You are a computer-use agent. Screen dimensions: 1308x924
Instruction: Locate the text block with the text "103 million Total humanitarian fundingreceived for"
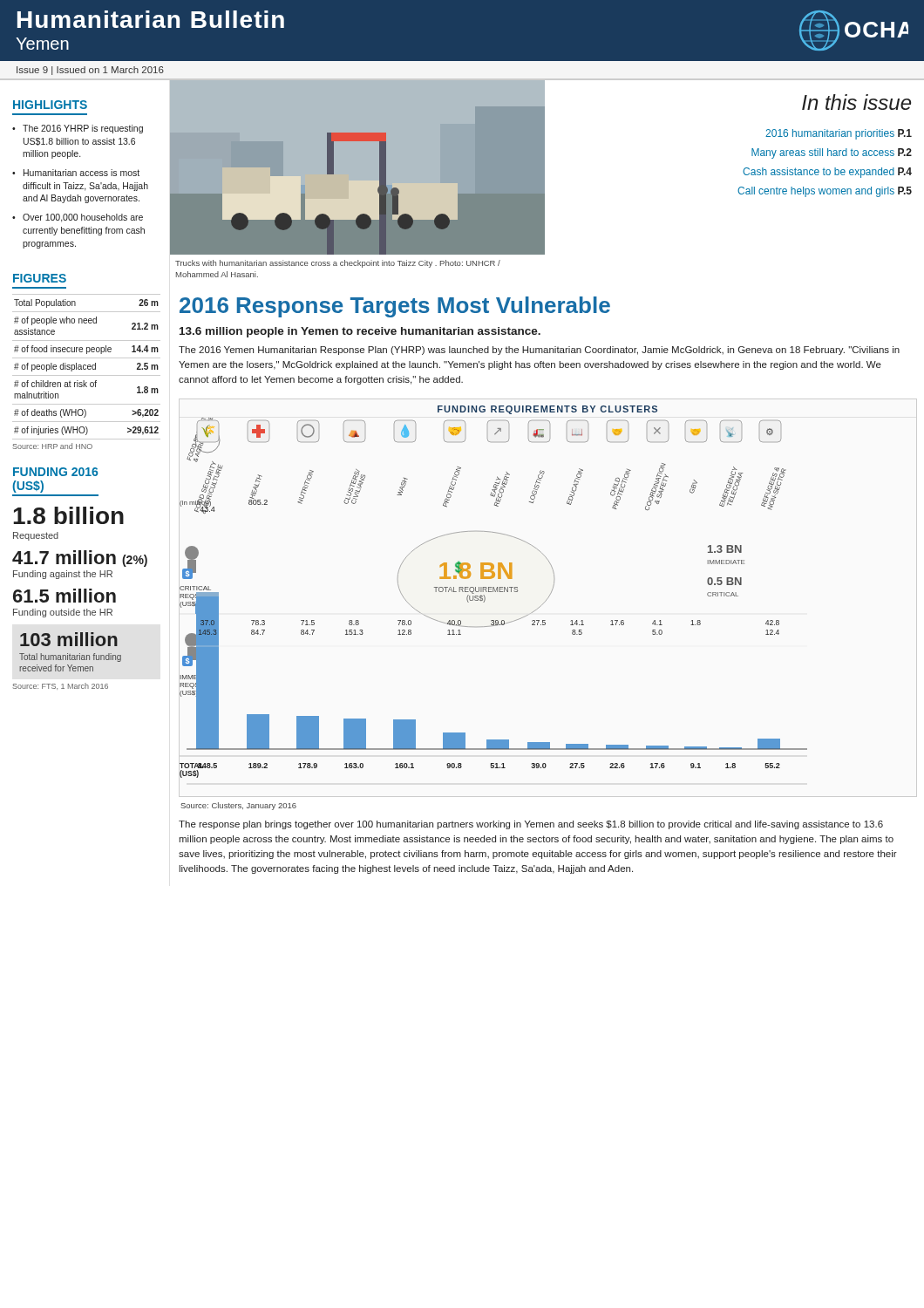tap(86, 651)
